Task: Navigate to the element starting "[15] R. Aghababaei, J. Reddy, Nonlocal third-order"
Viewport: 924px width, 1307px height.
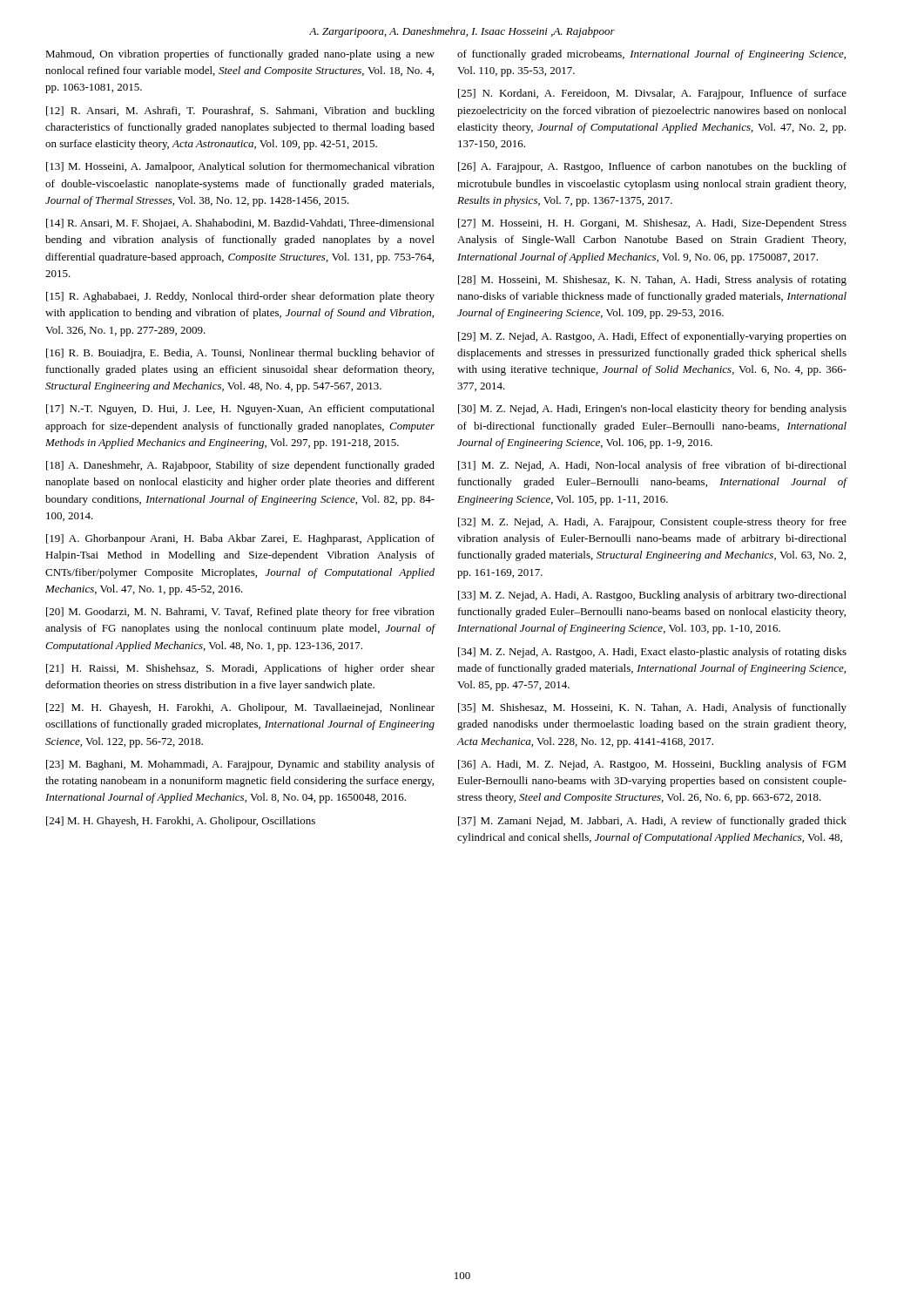Action: (x=240, y=313)
